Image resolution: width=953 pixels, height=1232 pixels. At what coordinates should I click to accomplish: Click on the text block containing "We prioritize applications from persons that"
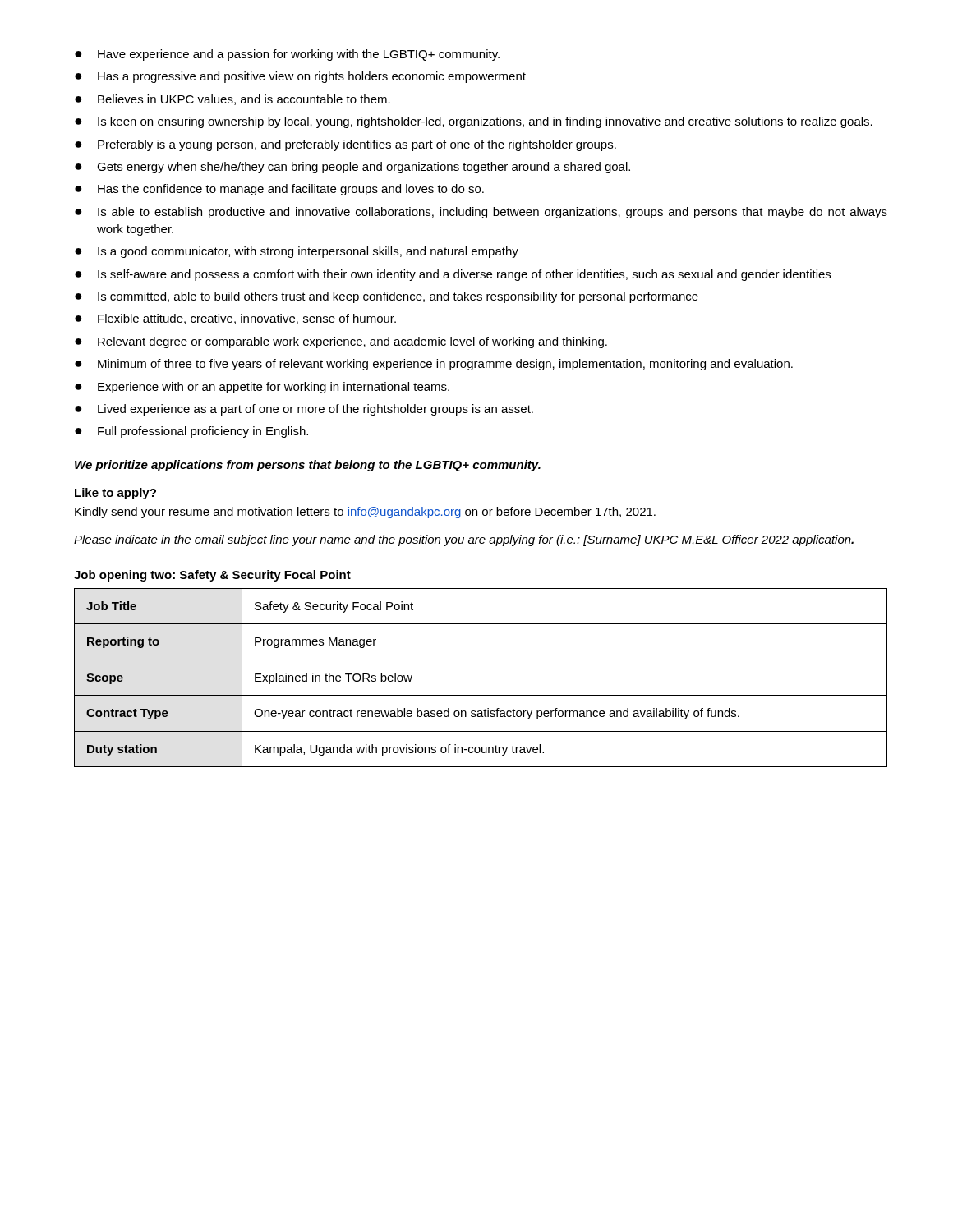pos(308,464)
